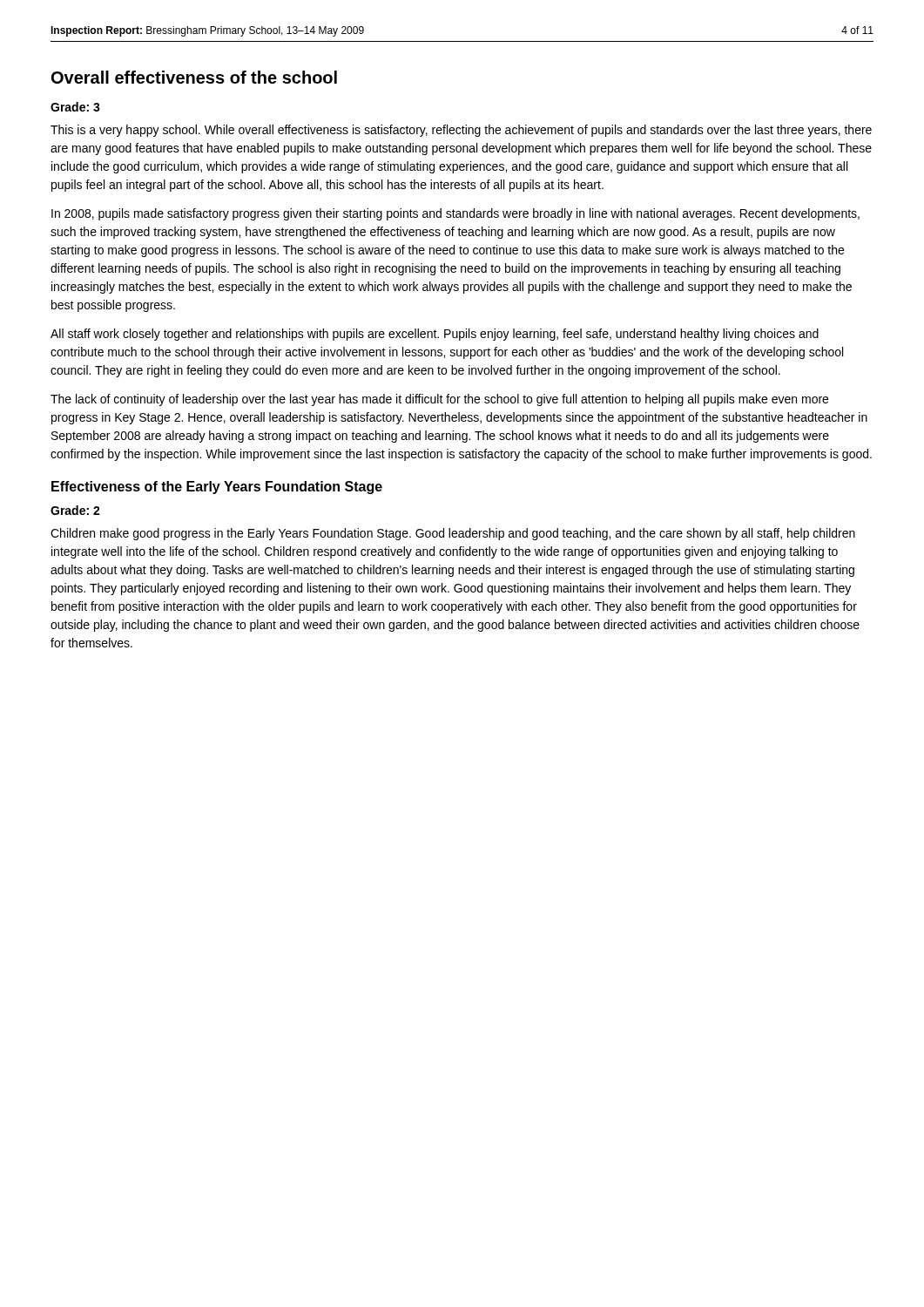Locate the text "Grade: 2"
The height and width of the screenshot is (1307, 924).
point(75,511)
